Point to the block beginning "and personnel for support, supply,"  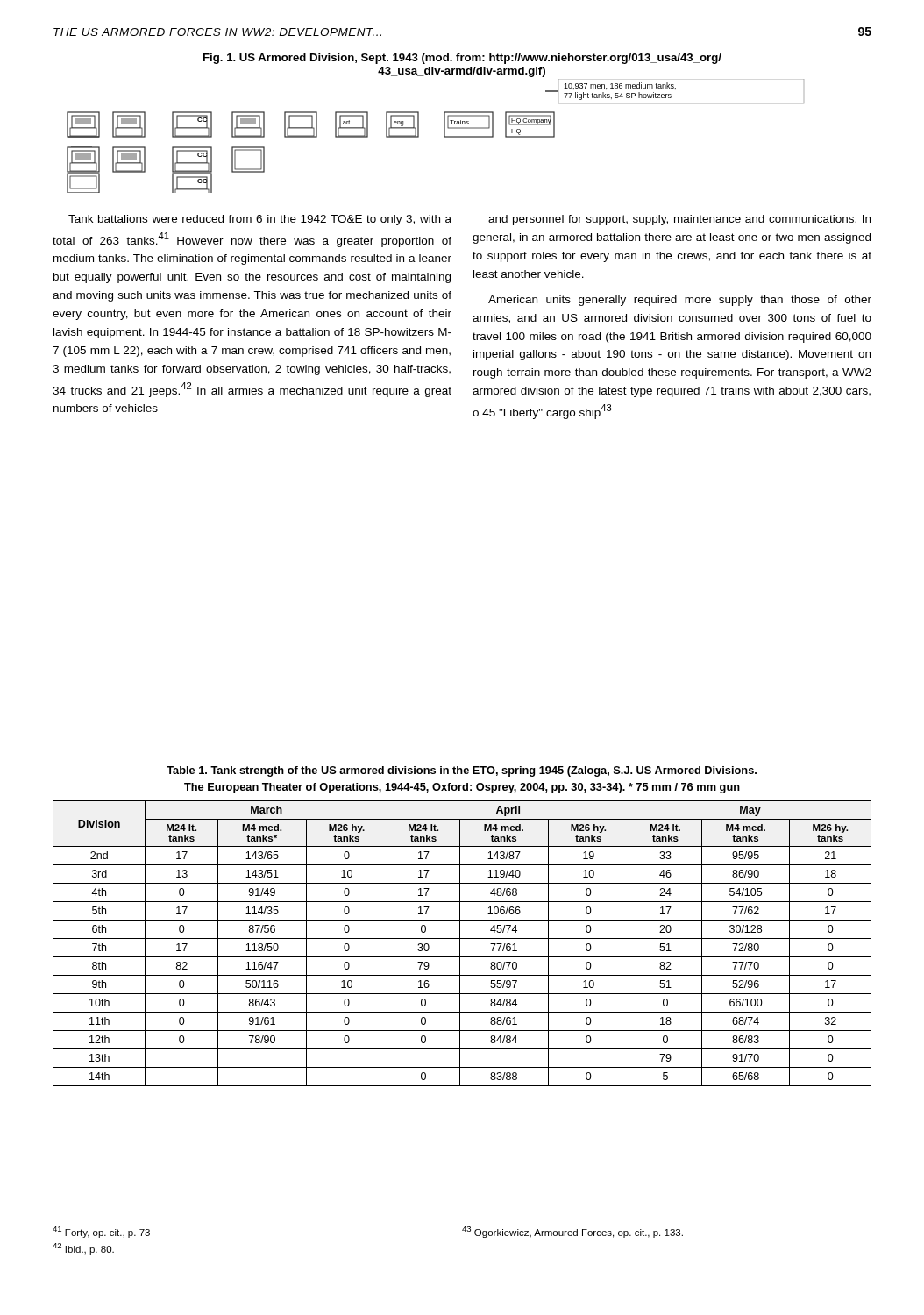tap(672, 316)
